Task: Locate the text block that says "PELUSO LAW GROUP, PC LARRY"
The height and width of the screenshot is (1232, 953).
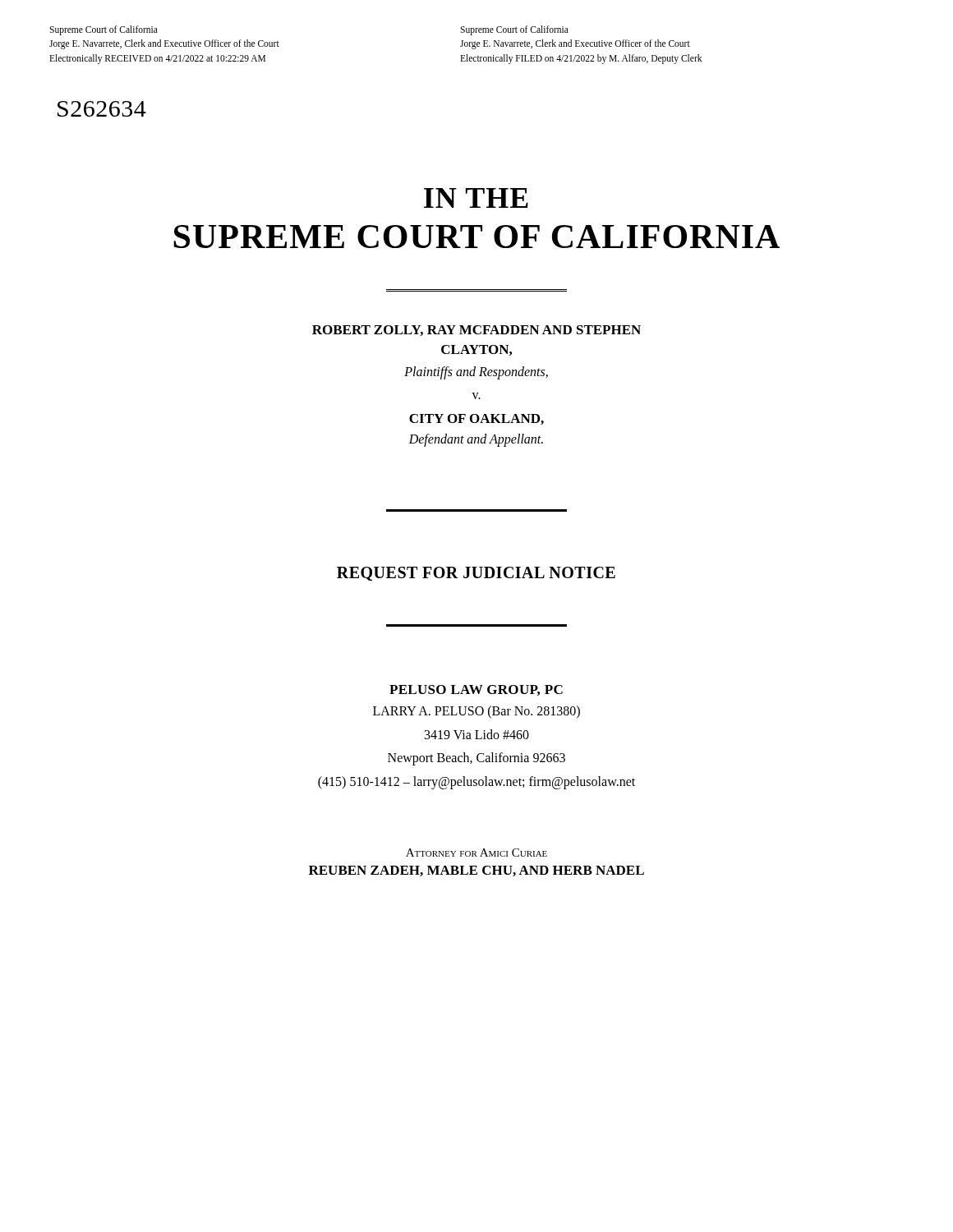Action: point(476,737)
